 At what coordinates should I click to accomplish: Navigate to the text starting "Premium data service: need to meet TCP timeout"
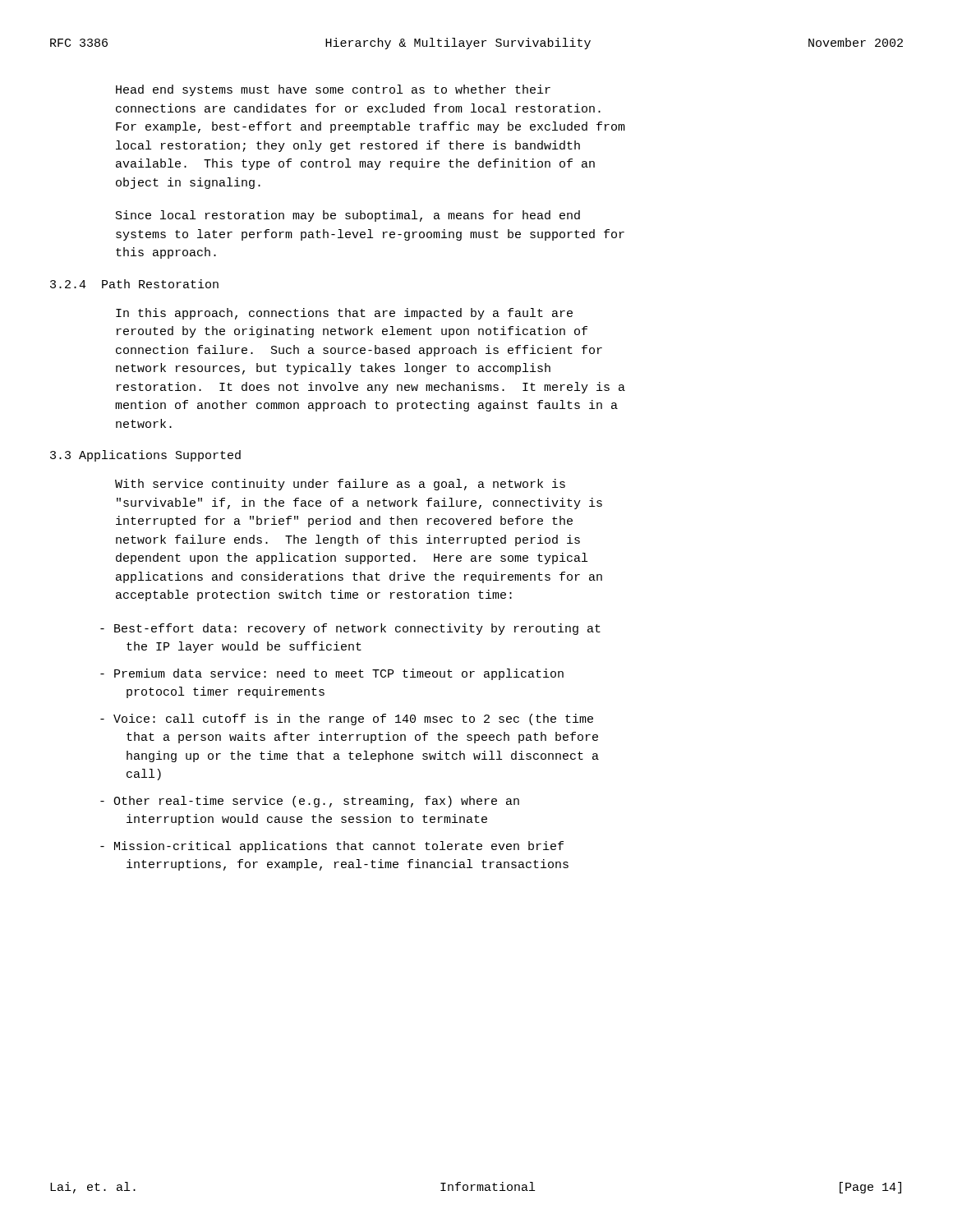[x=332, y=685]
